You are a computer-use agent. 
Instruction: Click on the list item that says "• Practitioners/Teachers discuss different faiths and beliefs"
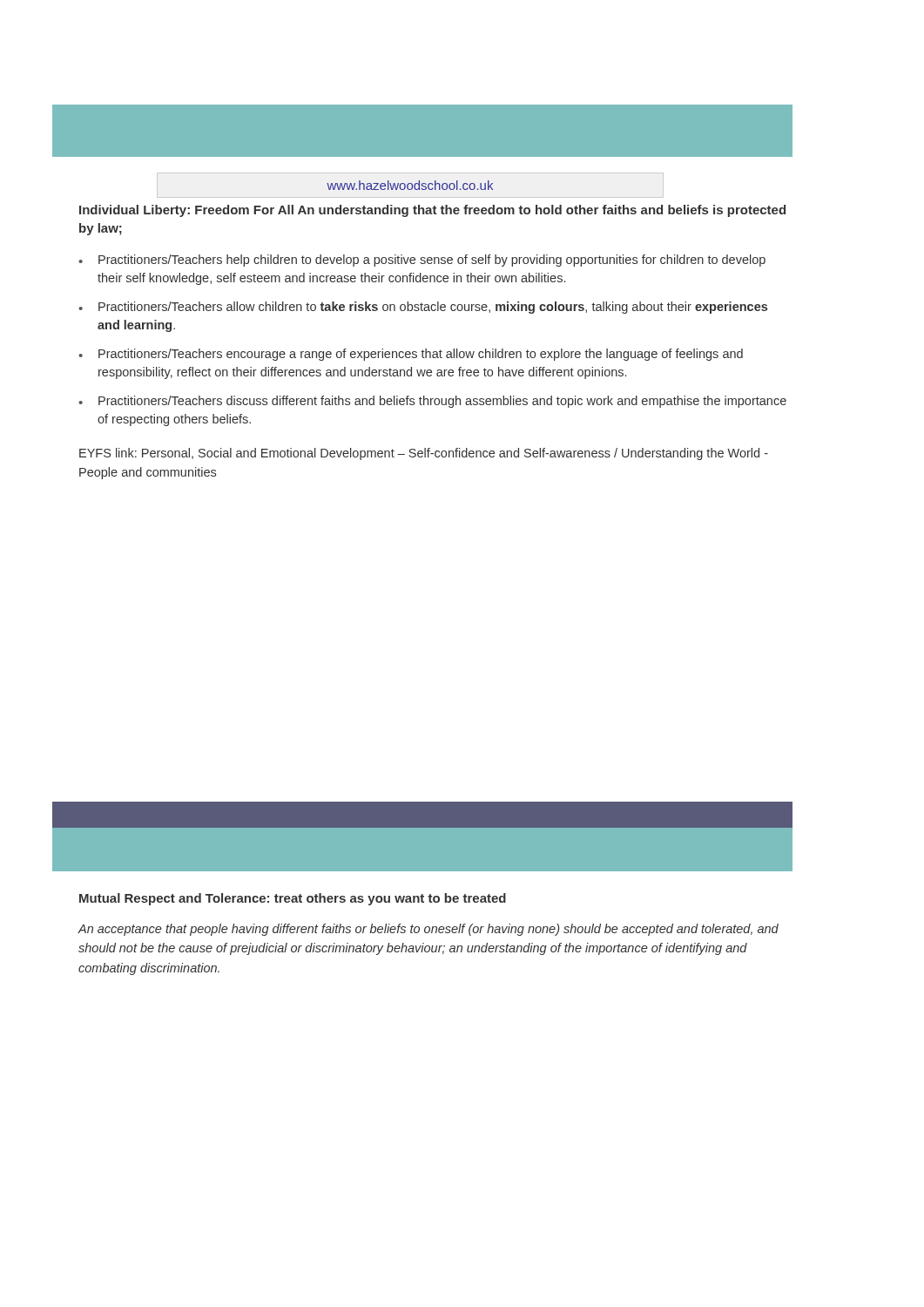tap(435, 411)
